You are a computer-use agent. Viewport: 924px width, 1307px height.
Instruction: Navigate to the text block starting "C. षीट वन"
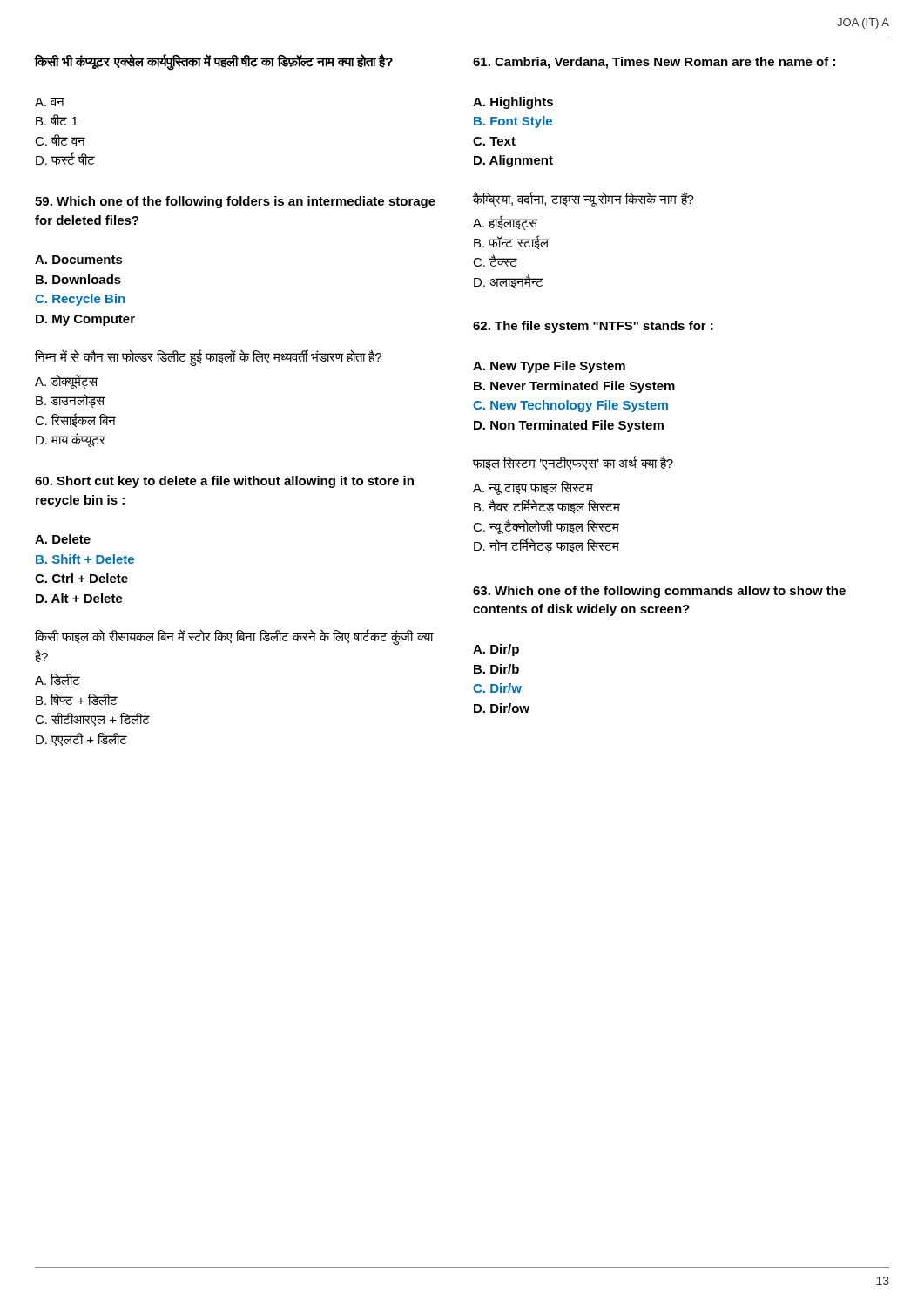[x=60, y=141]
